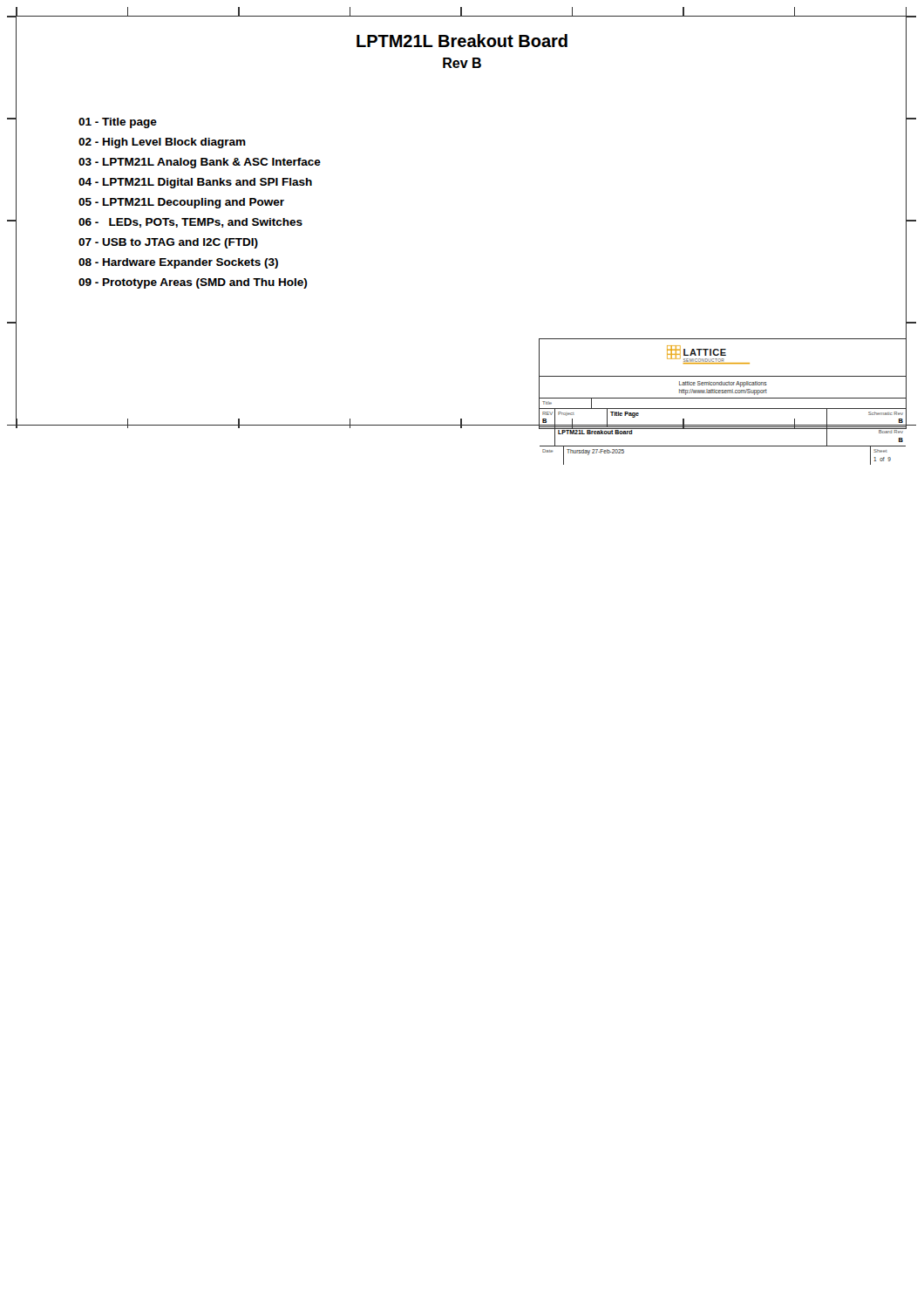Click on the list item that reads "03 - LPTM21L"
Viewport: 924px width, 1308px height.
(x=200, y=162)
